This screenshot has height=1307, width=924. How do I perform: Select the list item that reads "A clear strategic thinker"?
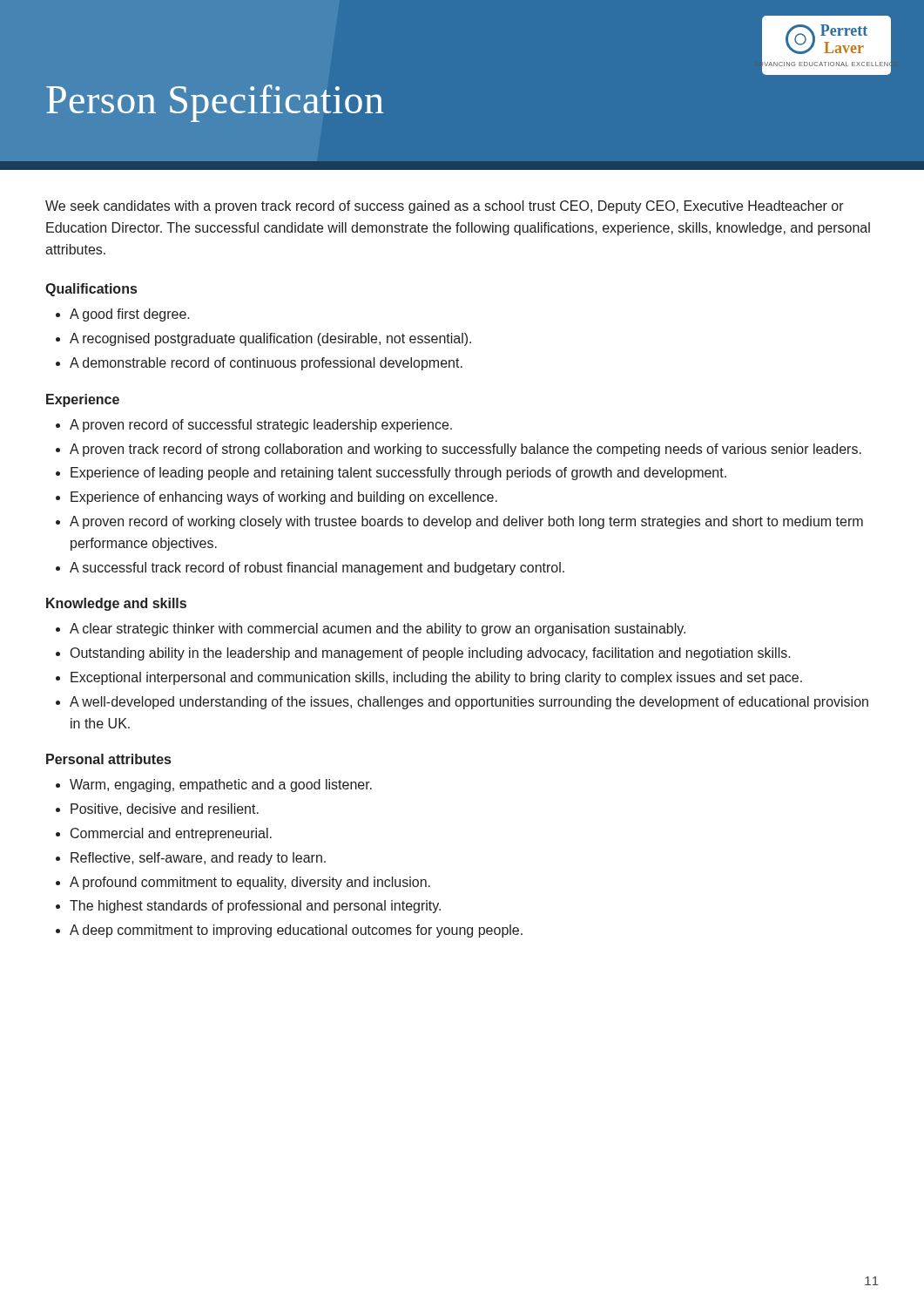378,629
